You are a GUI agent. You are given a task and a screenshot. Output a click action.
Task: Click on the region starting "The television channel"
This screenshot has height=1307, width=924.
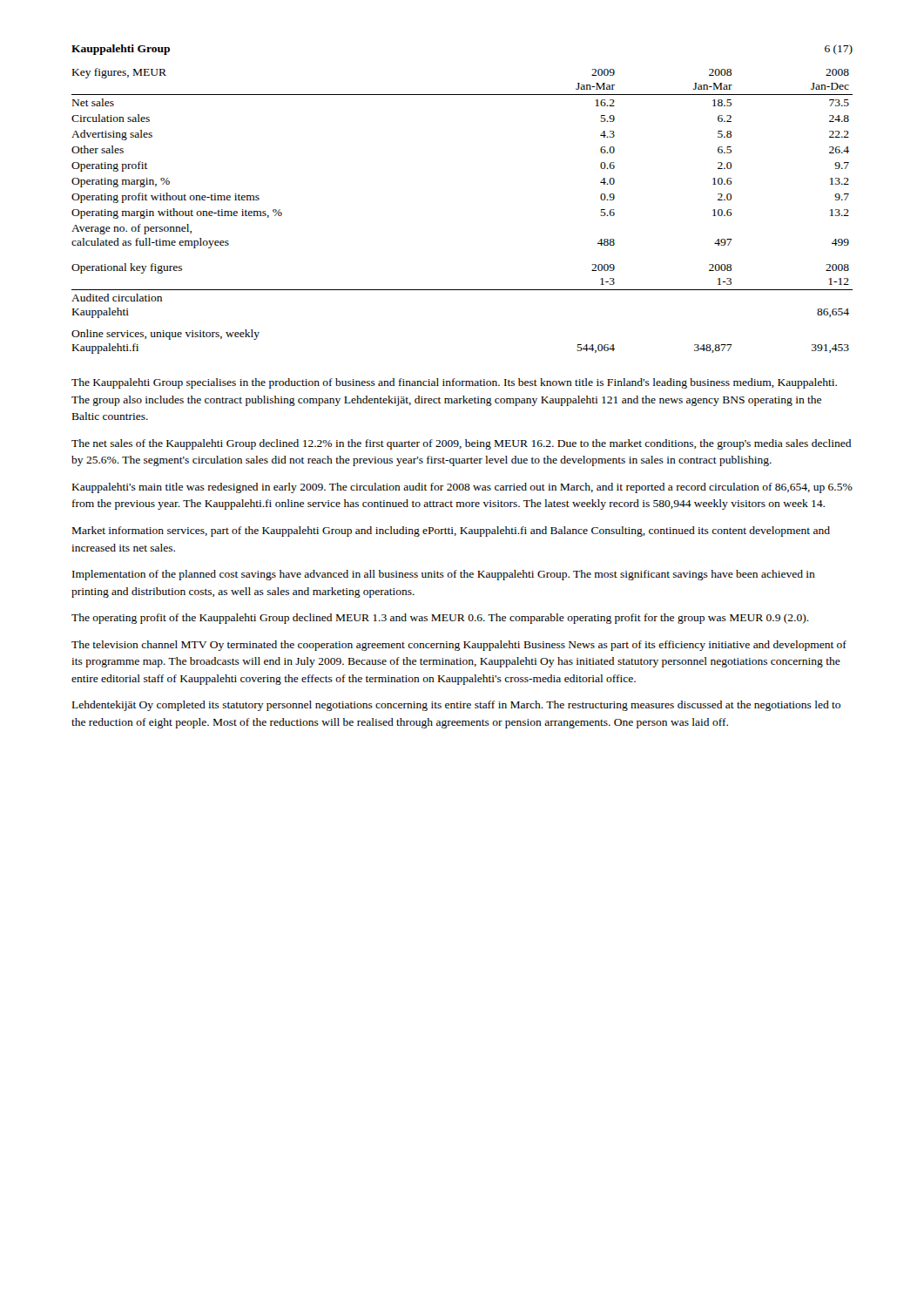click(459, 661)
